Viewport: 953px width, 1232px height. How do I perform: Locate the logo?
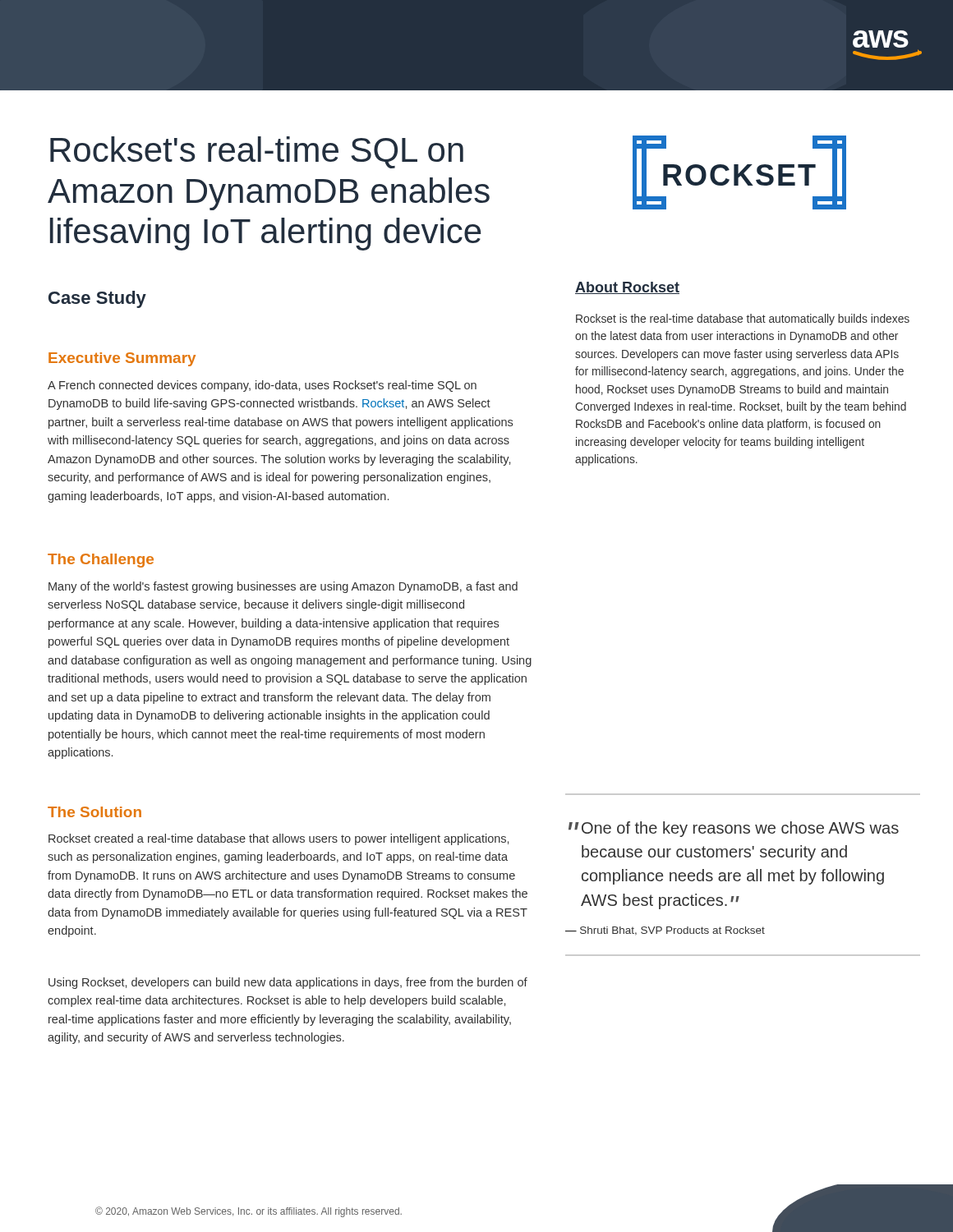739,172
